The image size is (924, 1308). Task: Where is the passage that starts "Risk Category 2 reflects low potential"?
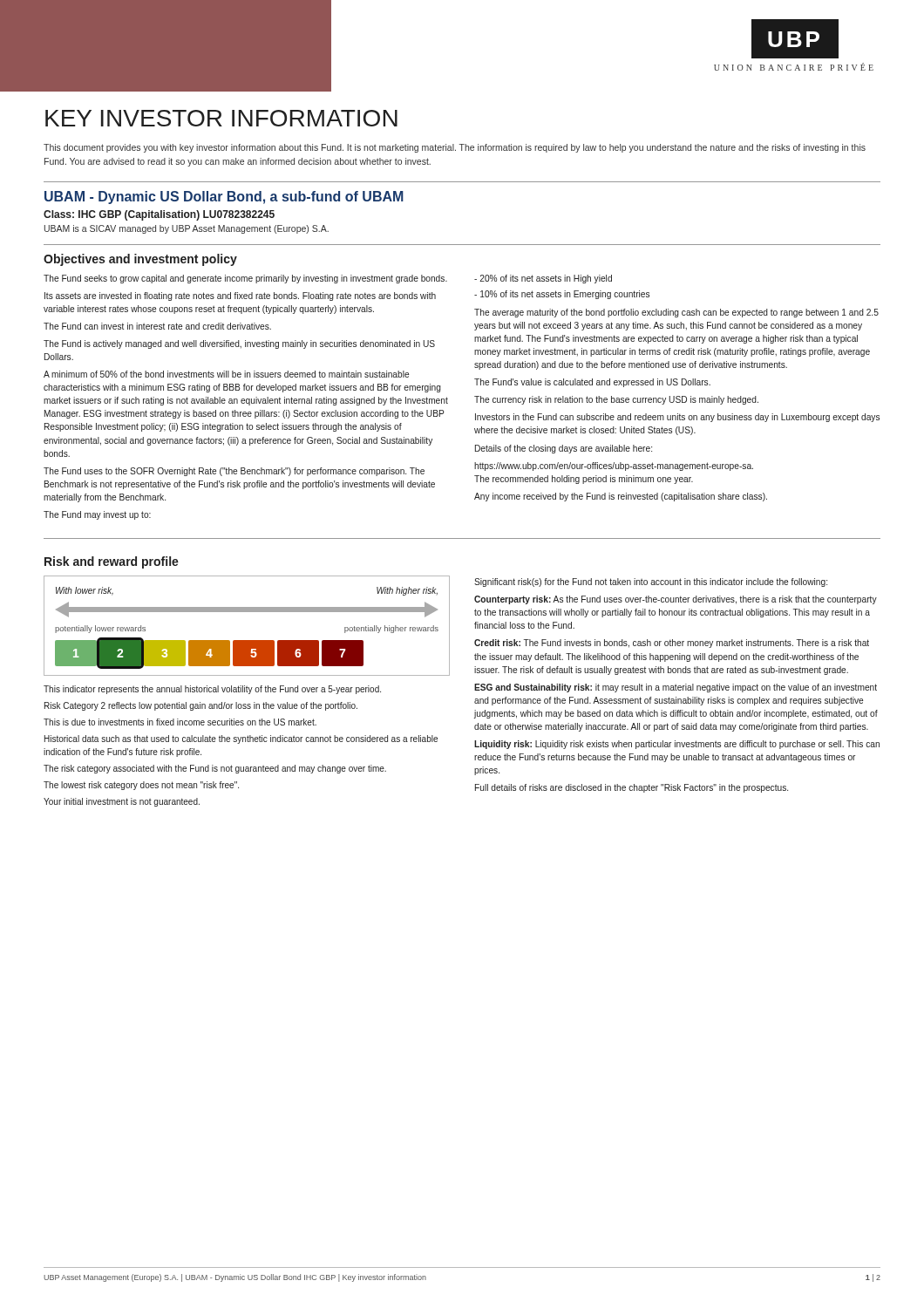(x=201, y=706)
